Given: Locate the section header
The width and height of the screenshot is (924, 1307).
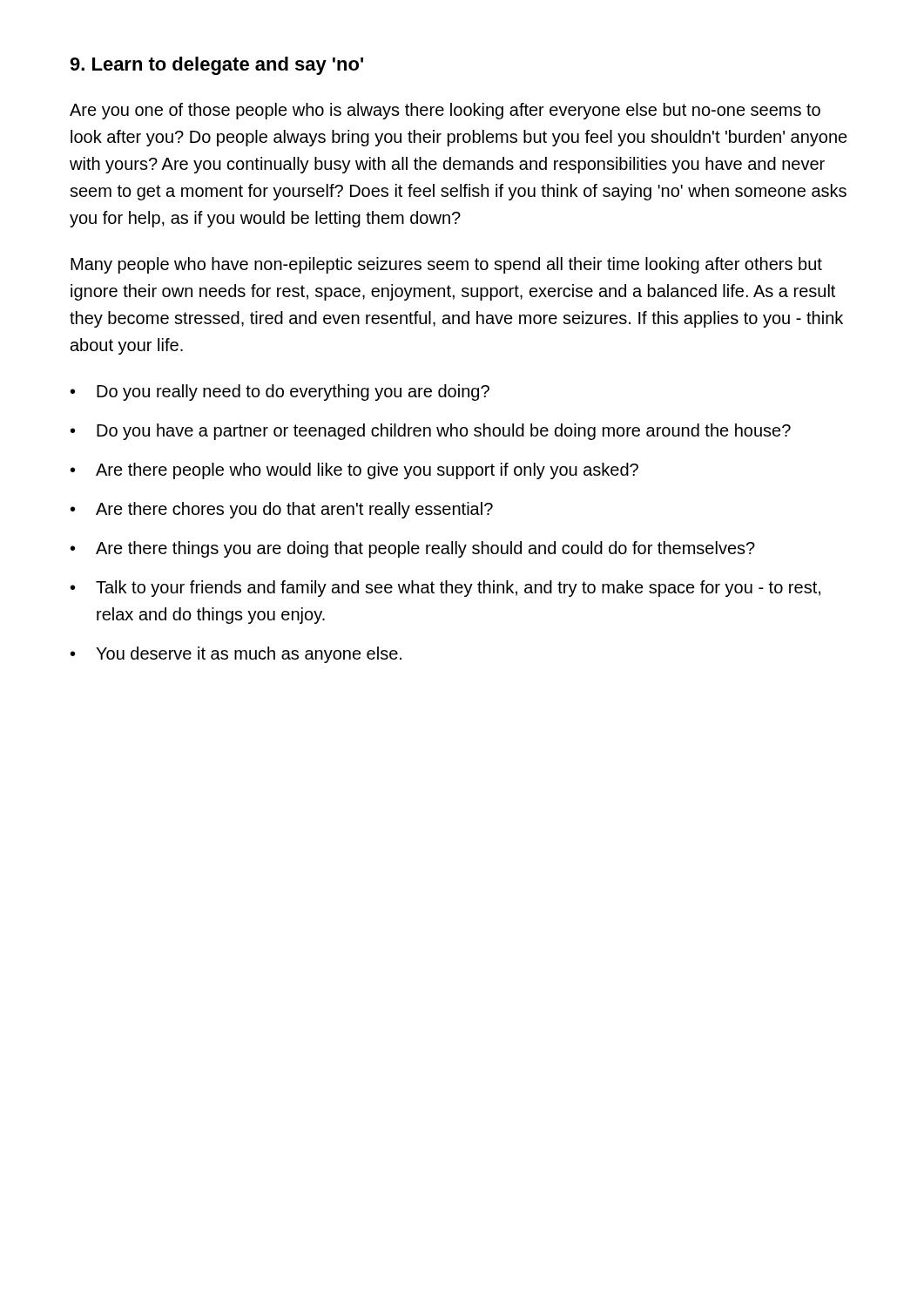Looking at the screenshot, I should 217,64.
